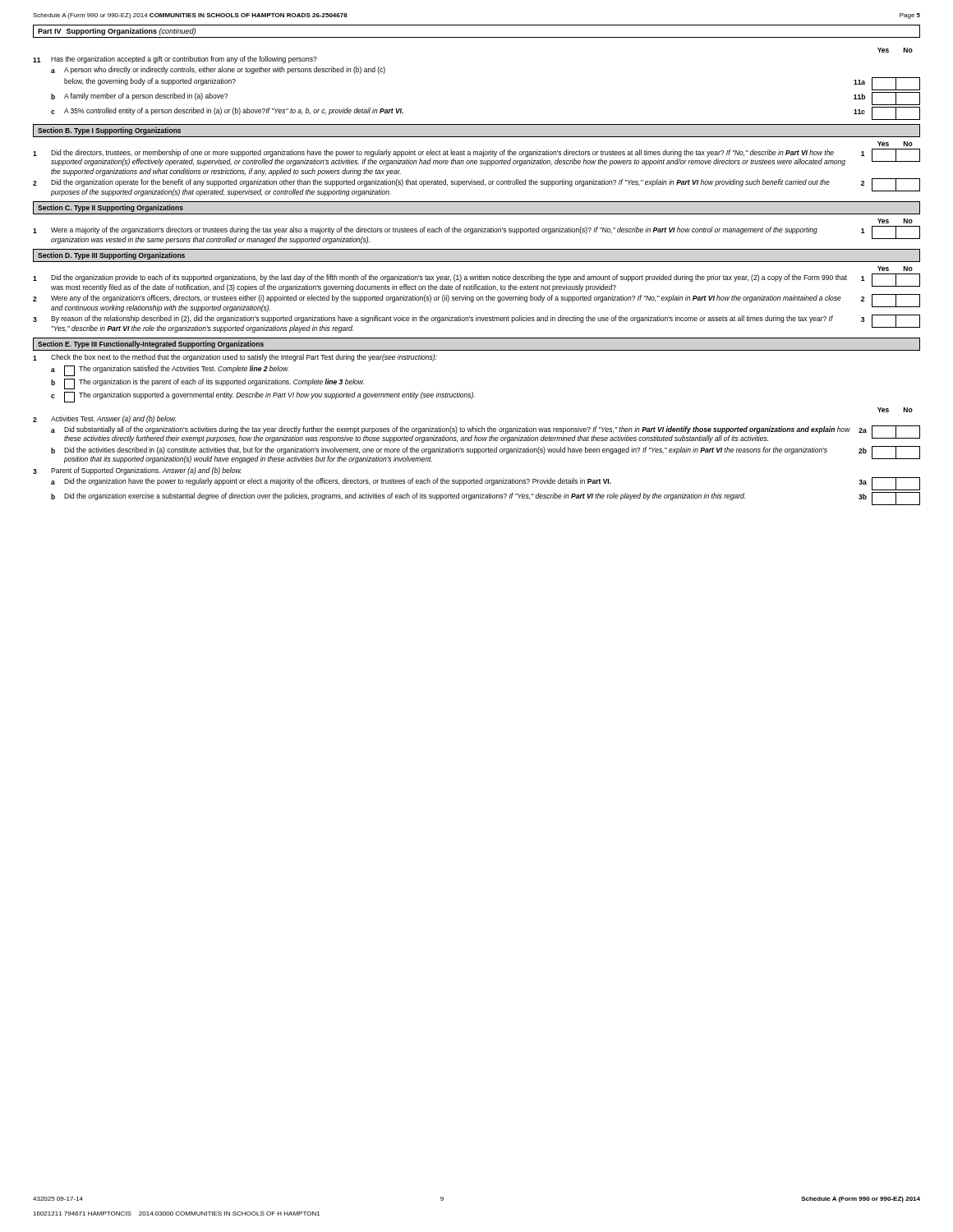Navigate to the block starting "2 Activities Test. Answer"
Screen dimensions: 1232x953
pyautogui.click(x=452, y=419)
